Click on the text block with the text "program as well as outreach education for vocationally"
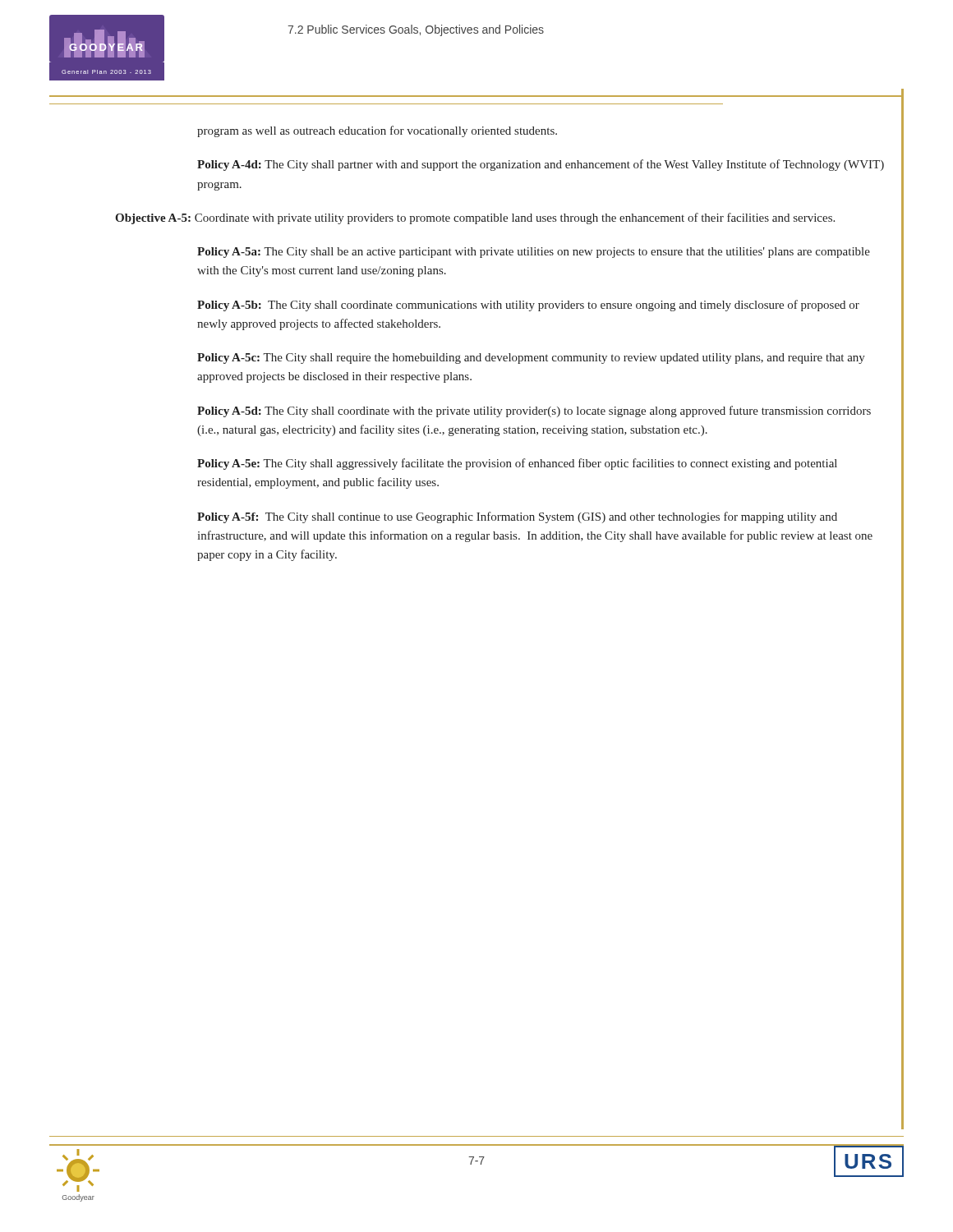953x1232 pixels. 378,131
